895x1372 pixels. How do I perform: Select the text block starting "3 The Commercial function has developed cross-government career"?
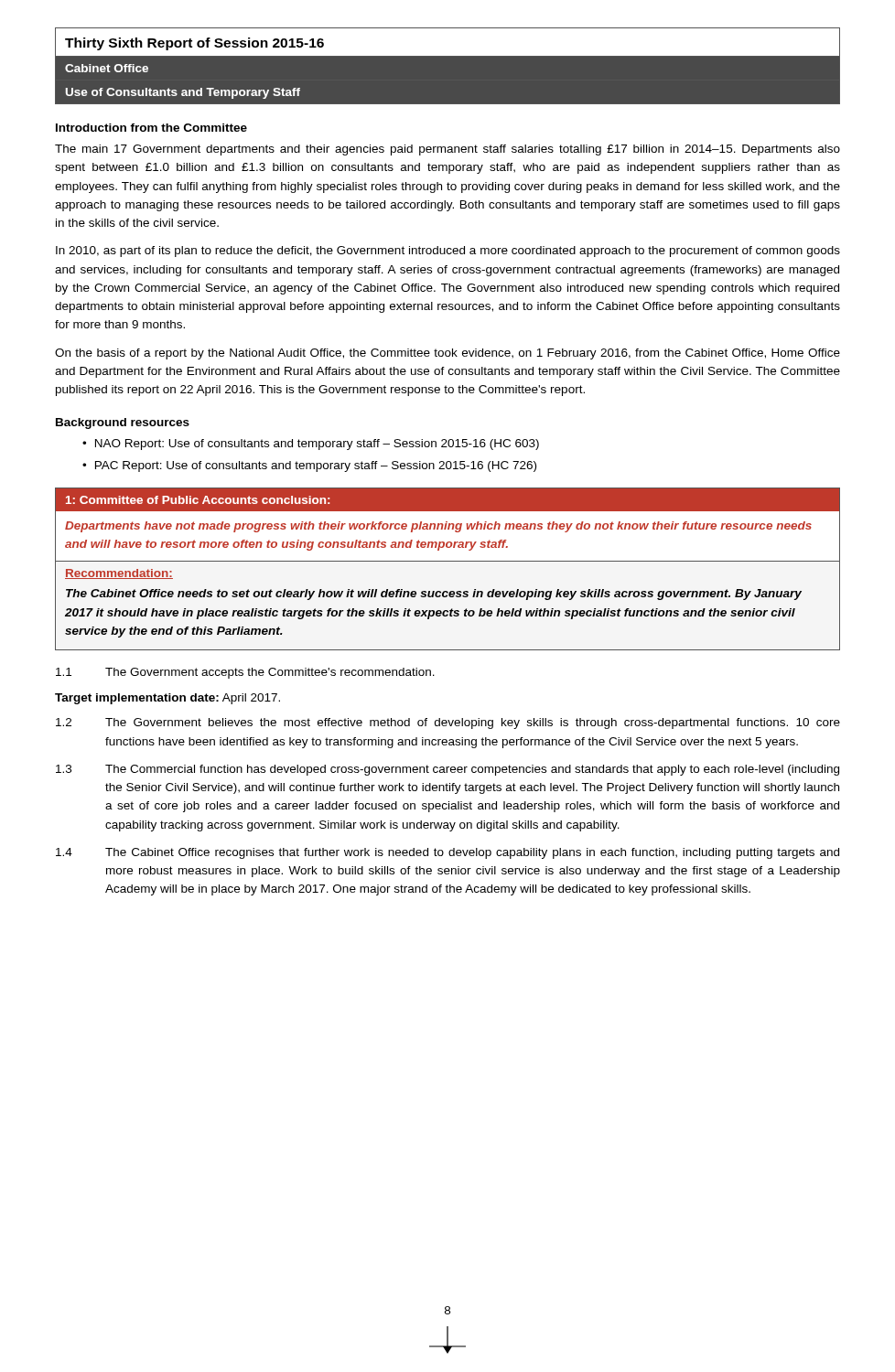448,797
